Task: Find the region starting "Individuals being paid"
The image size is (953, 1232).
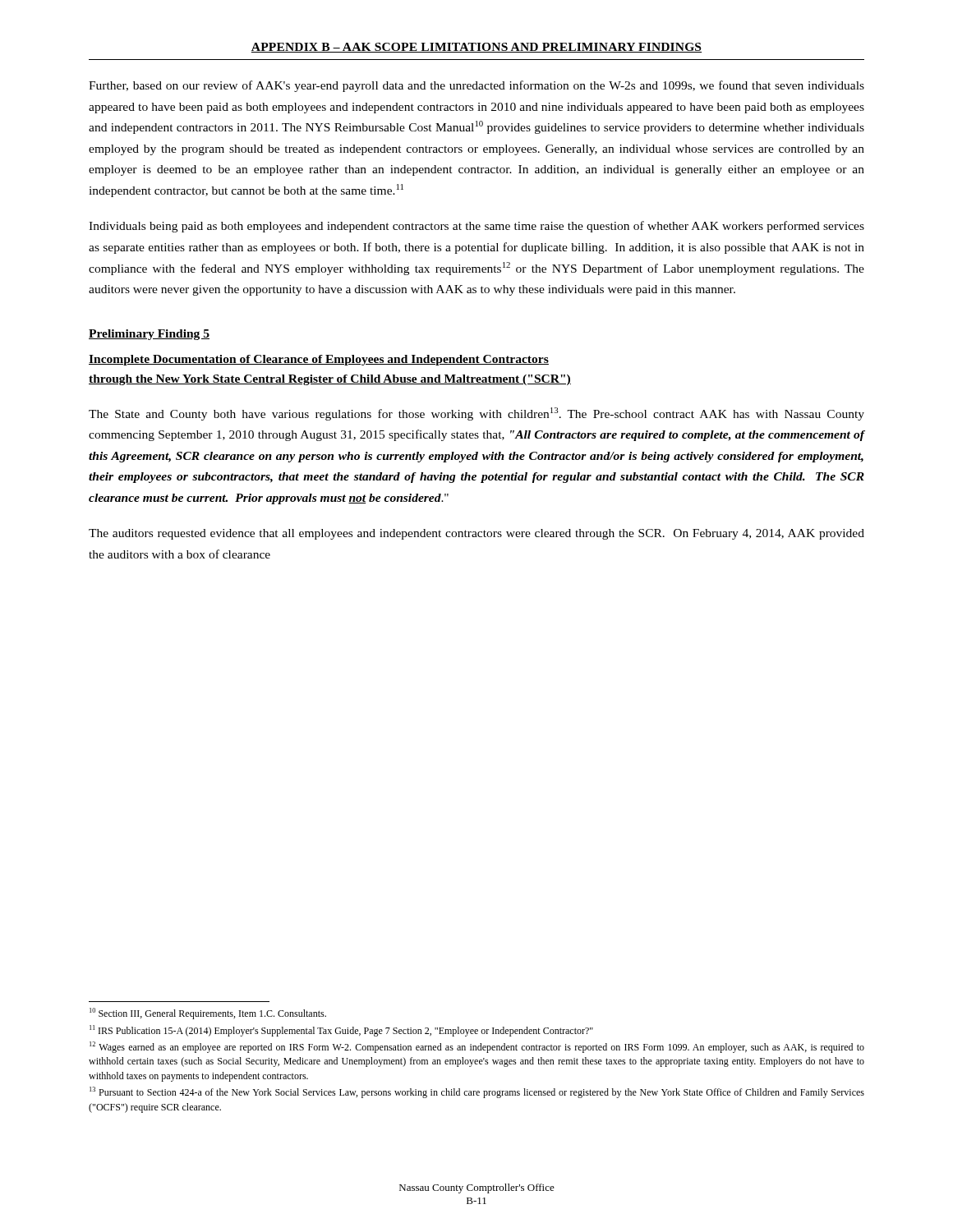Action: tap(476, 257)
